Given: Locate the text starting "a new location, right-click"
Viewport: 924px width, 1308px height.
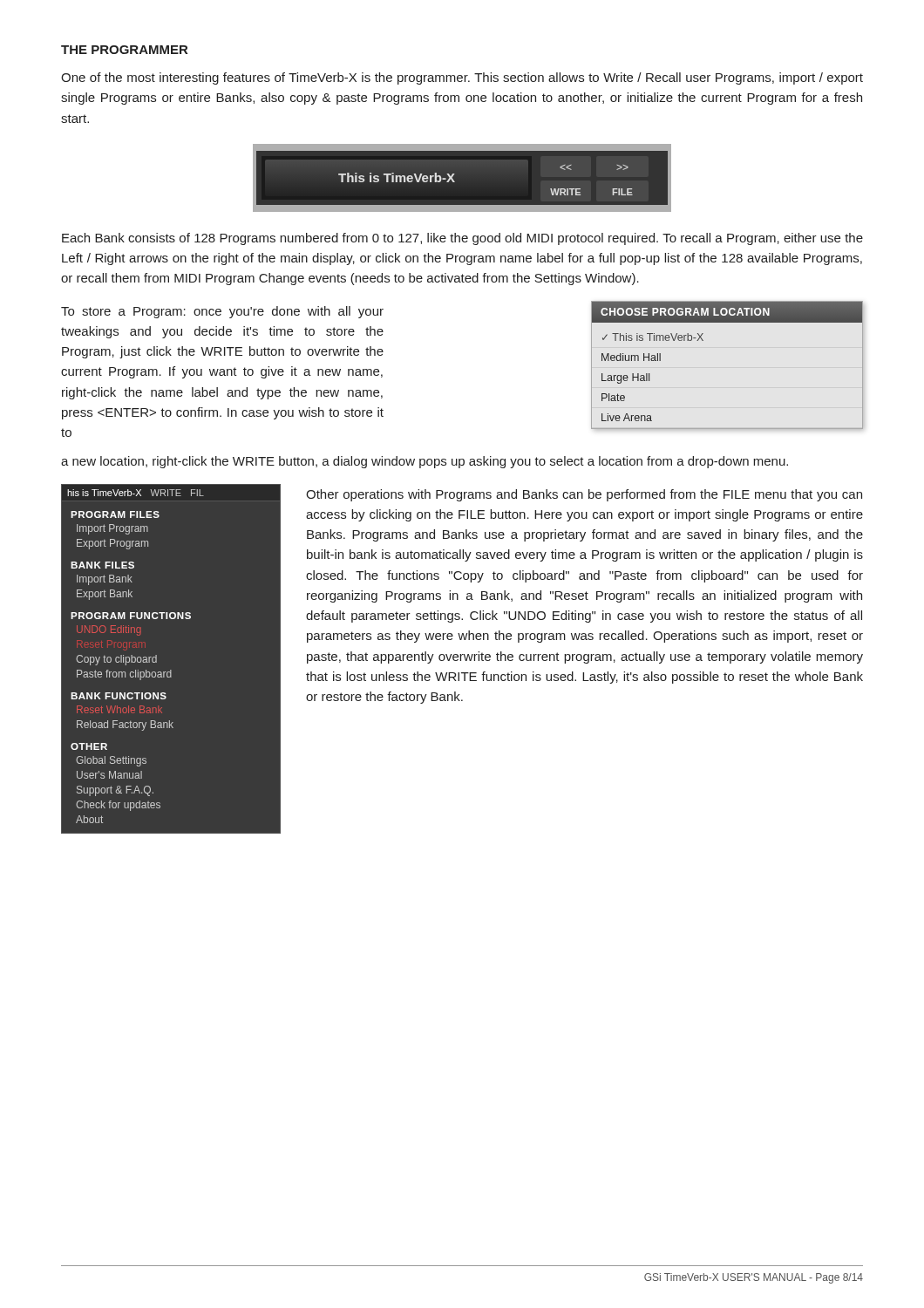Looking at the screenshot, I should point(425,461).
